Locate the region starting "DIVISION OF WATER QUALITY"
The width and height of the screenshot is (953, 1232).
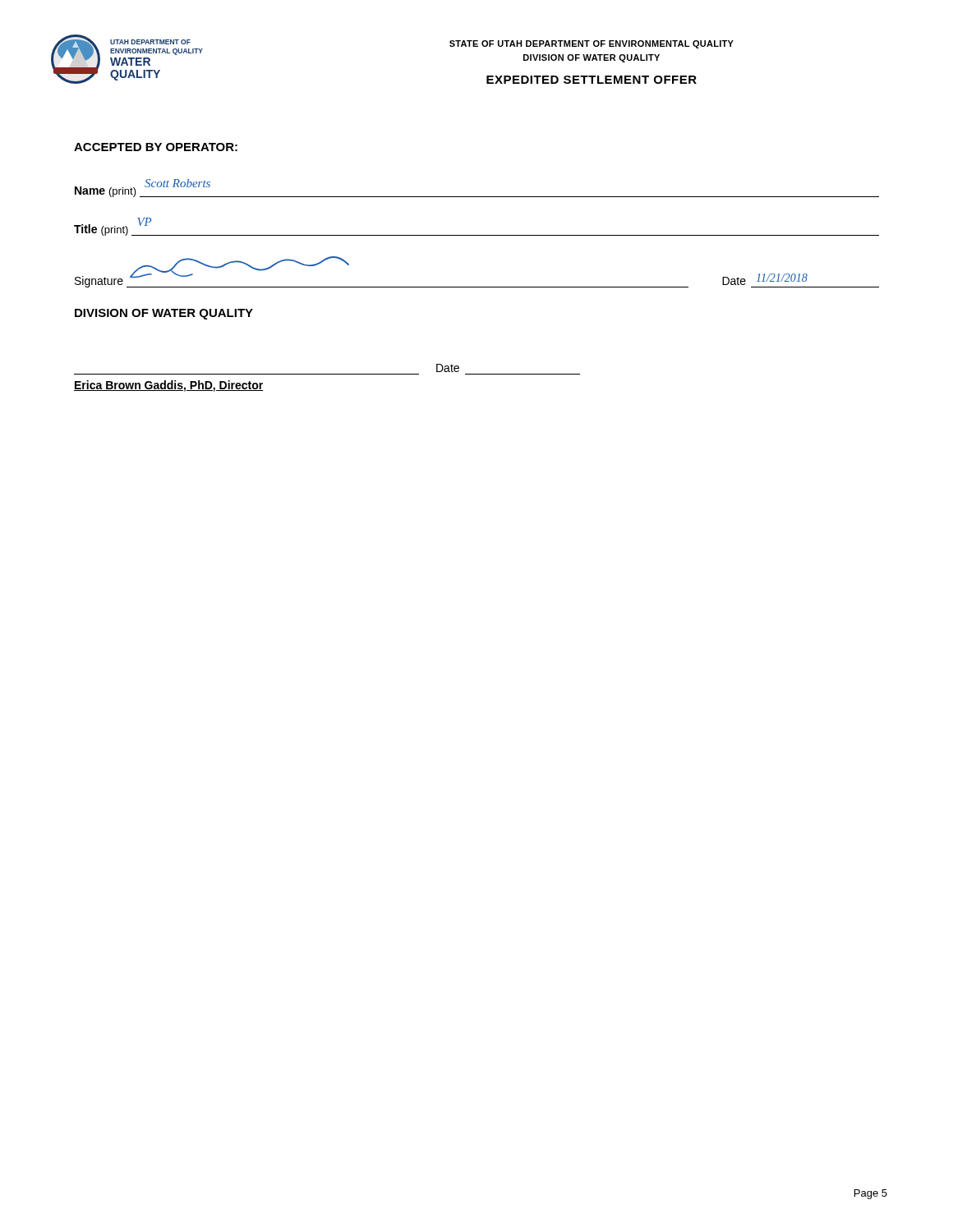point(164,312)
